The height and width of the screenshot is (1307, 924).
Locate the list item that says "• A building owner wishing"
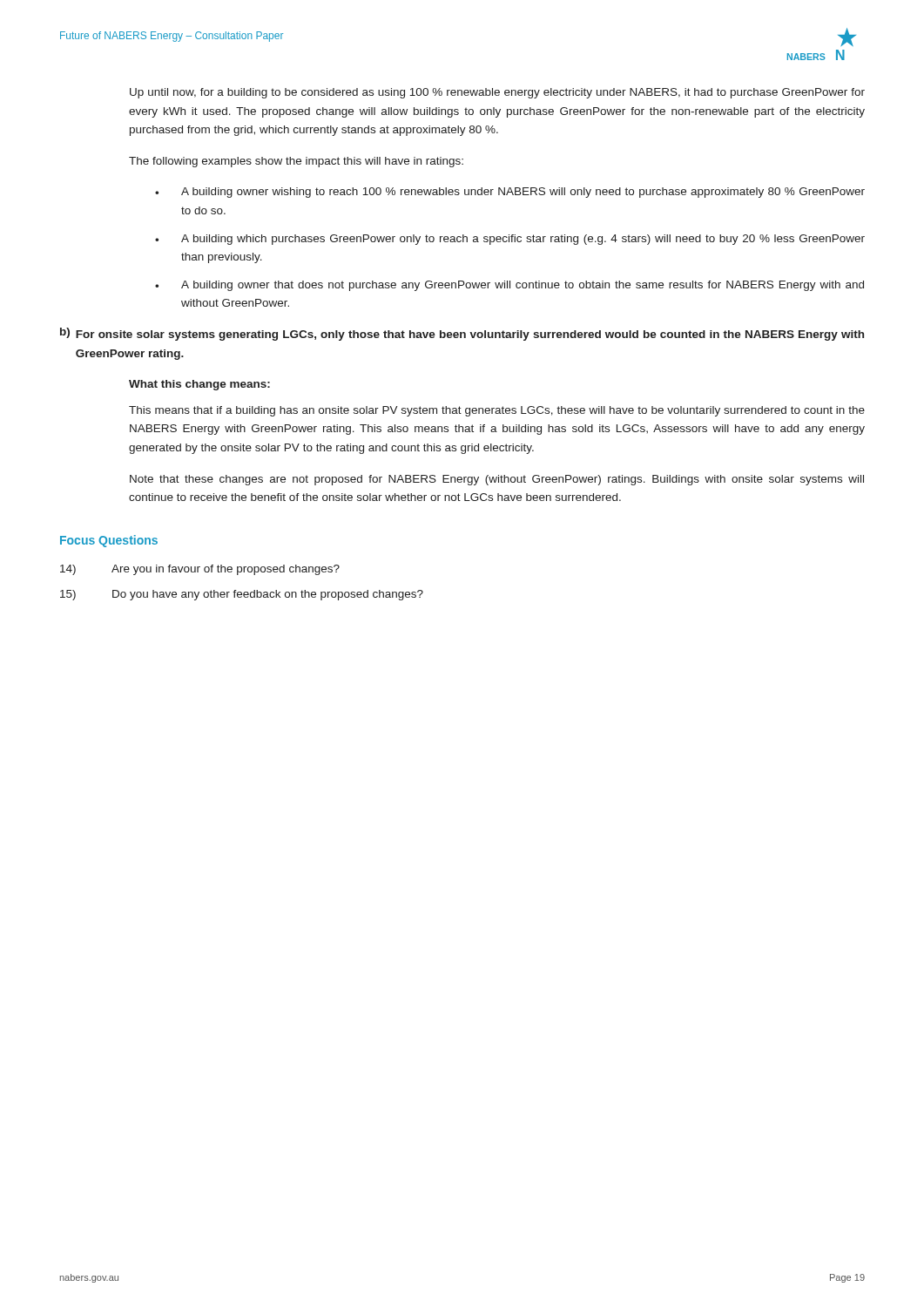[x=510, y=201]
